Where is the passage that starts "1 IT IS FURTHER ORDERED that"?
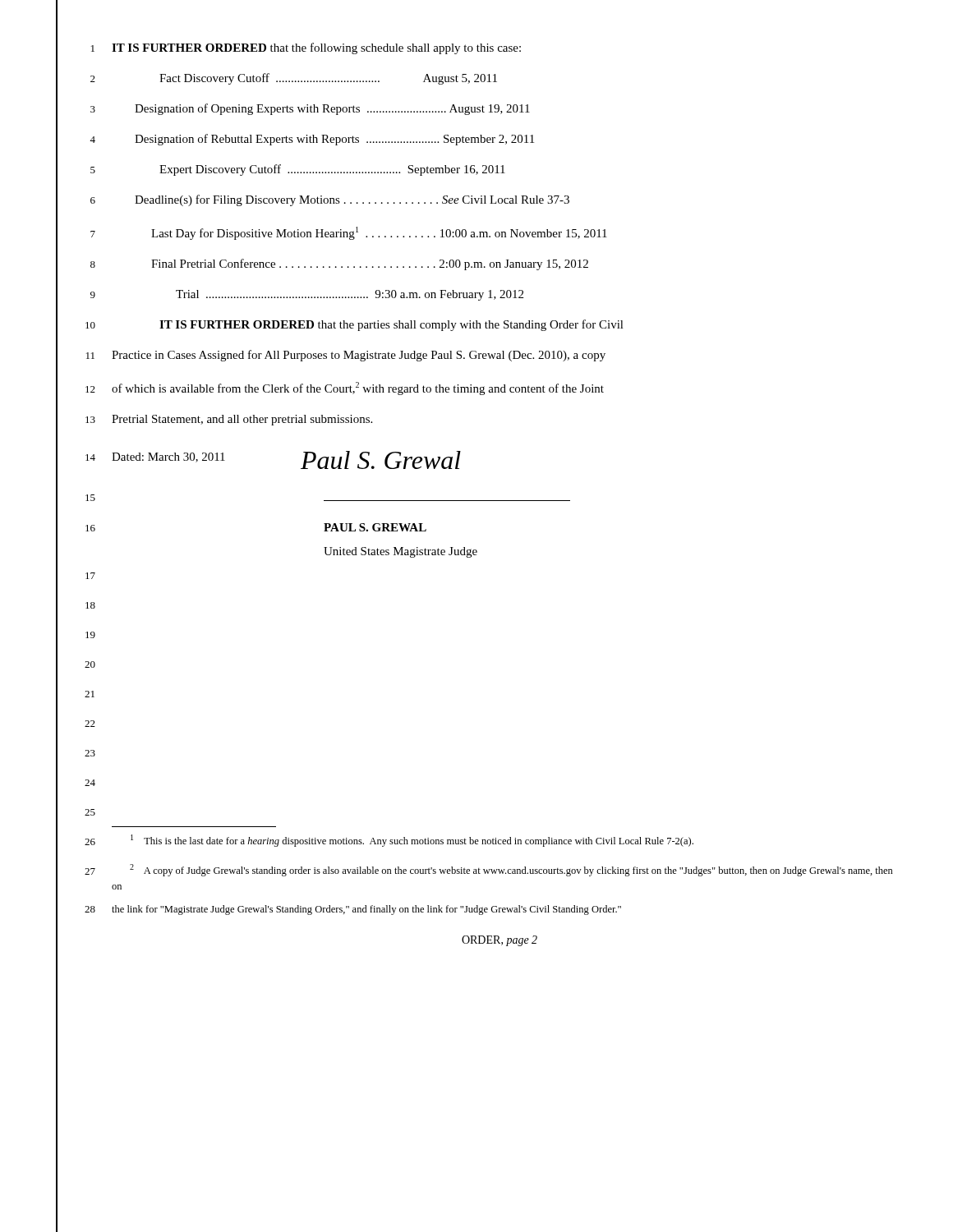 [480, 48]
